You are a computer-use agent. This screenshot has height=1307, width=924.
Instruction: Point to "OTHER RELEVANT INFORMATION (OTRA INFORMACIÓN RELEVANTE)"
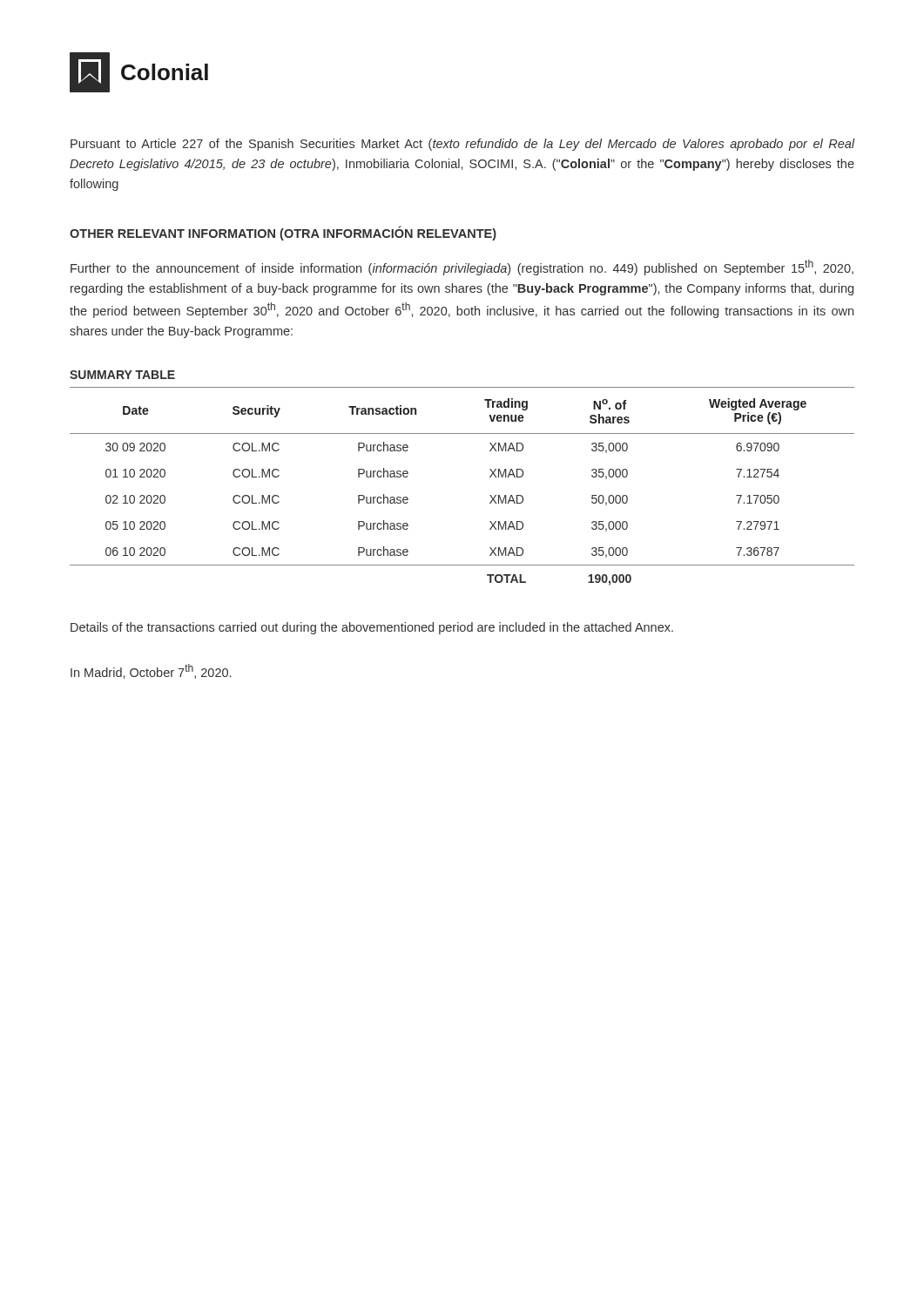283,233
